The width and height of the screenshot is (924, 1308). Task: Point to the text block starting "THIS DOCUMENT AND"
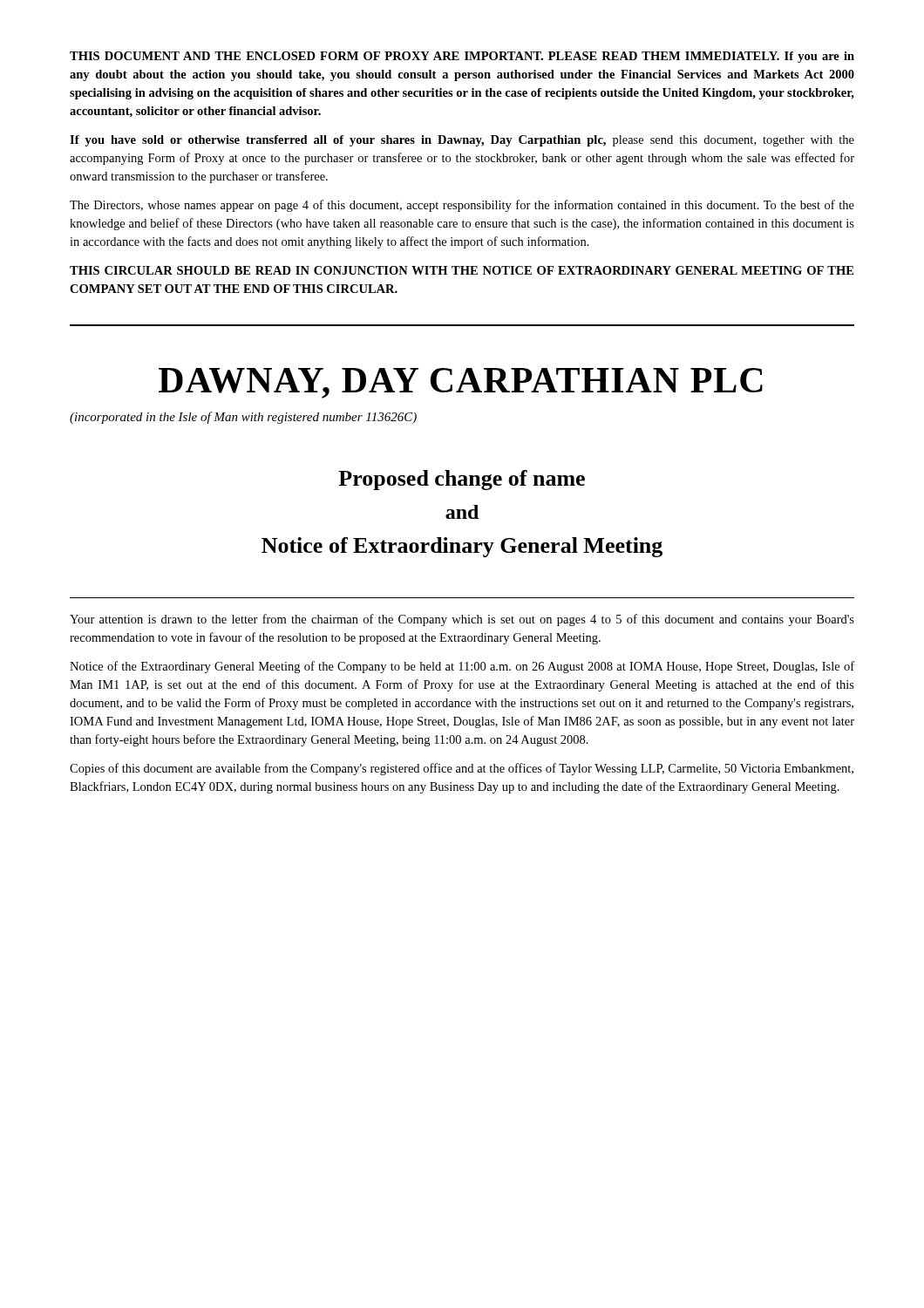(462, 84)
